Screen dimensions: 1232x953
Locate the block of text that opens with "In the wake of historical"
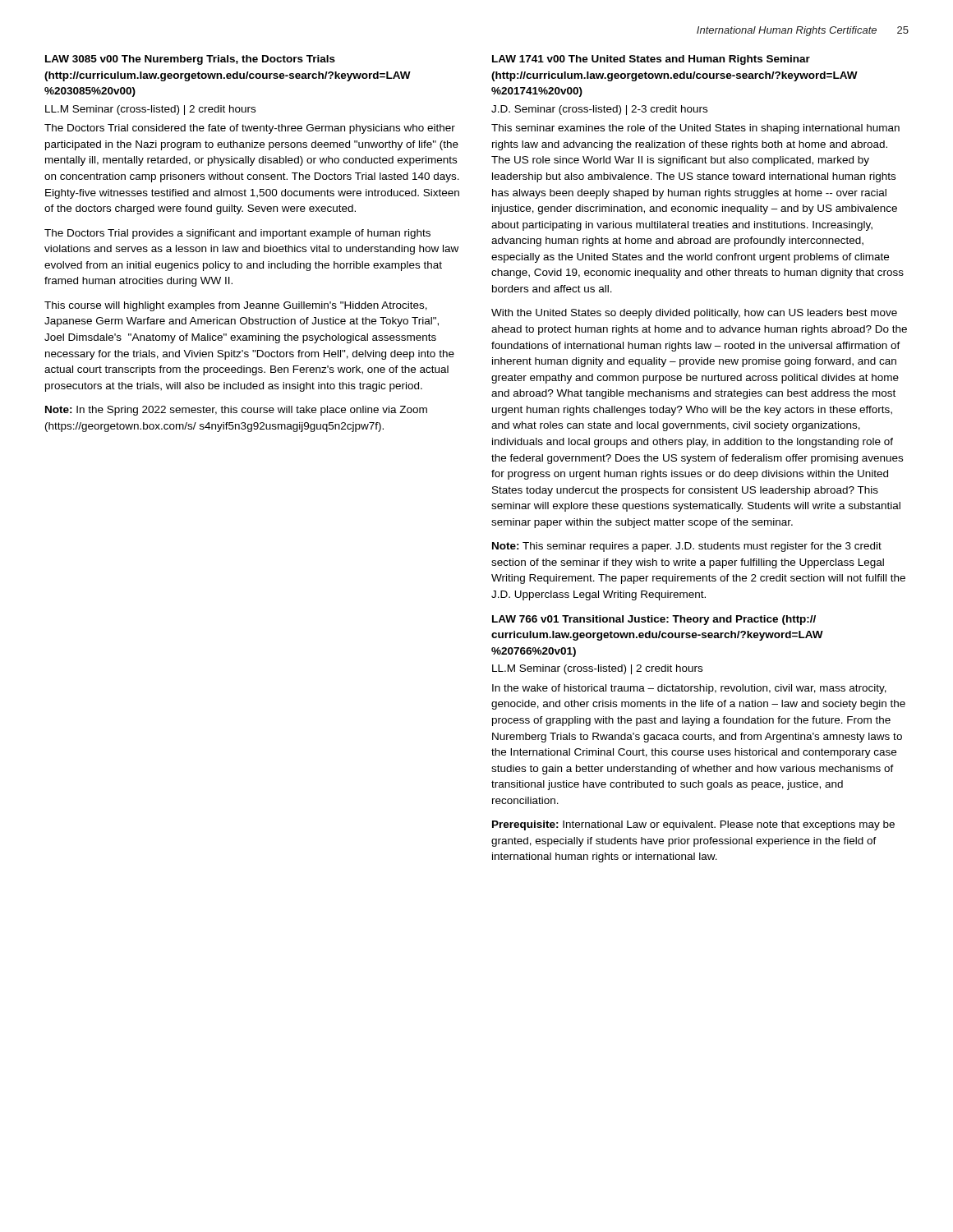700,744
